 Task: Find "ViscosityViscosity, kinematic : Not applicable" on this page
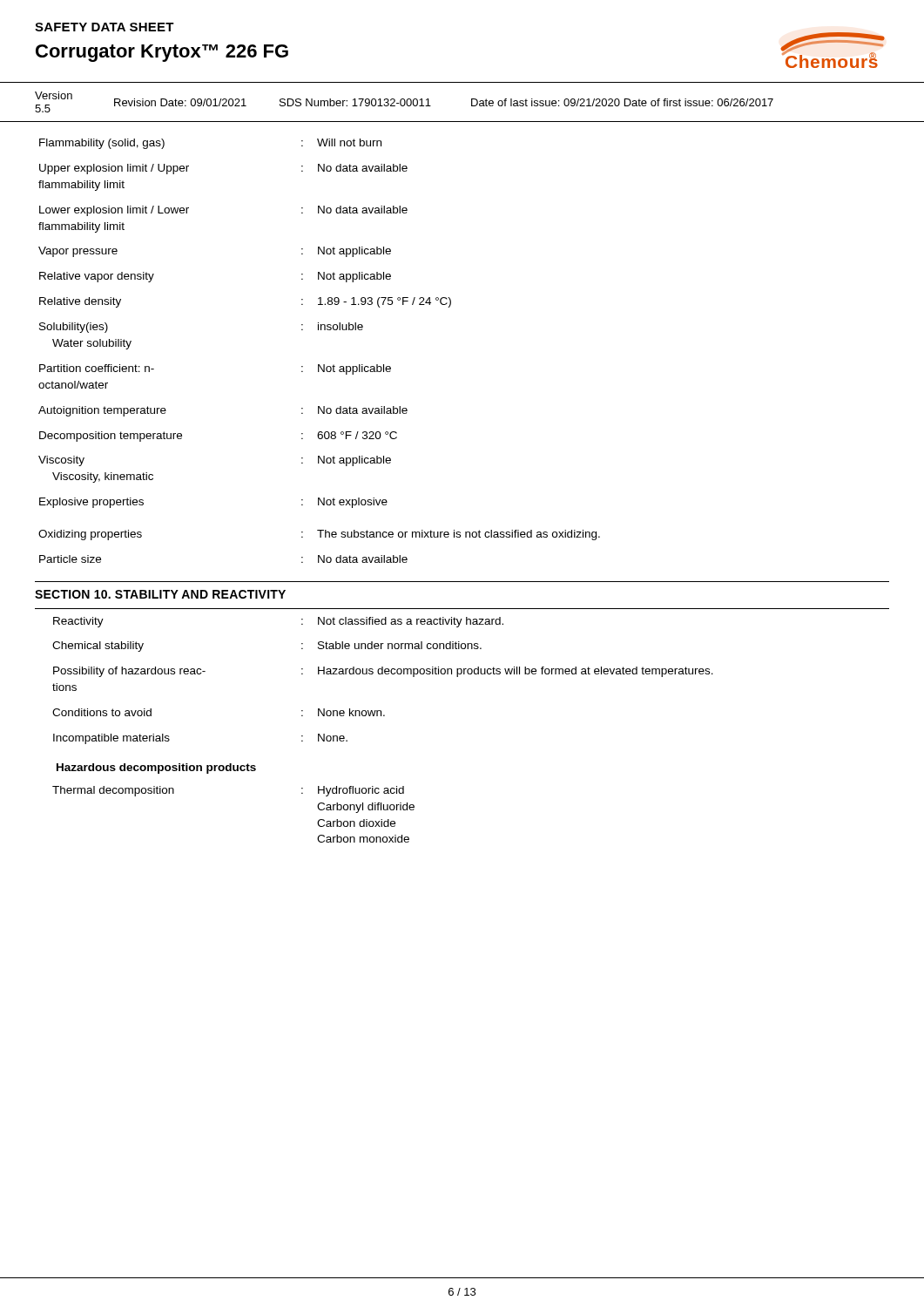(x=62, y=462)
